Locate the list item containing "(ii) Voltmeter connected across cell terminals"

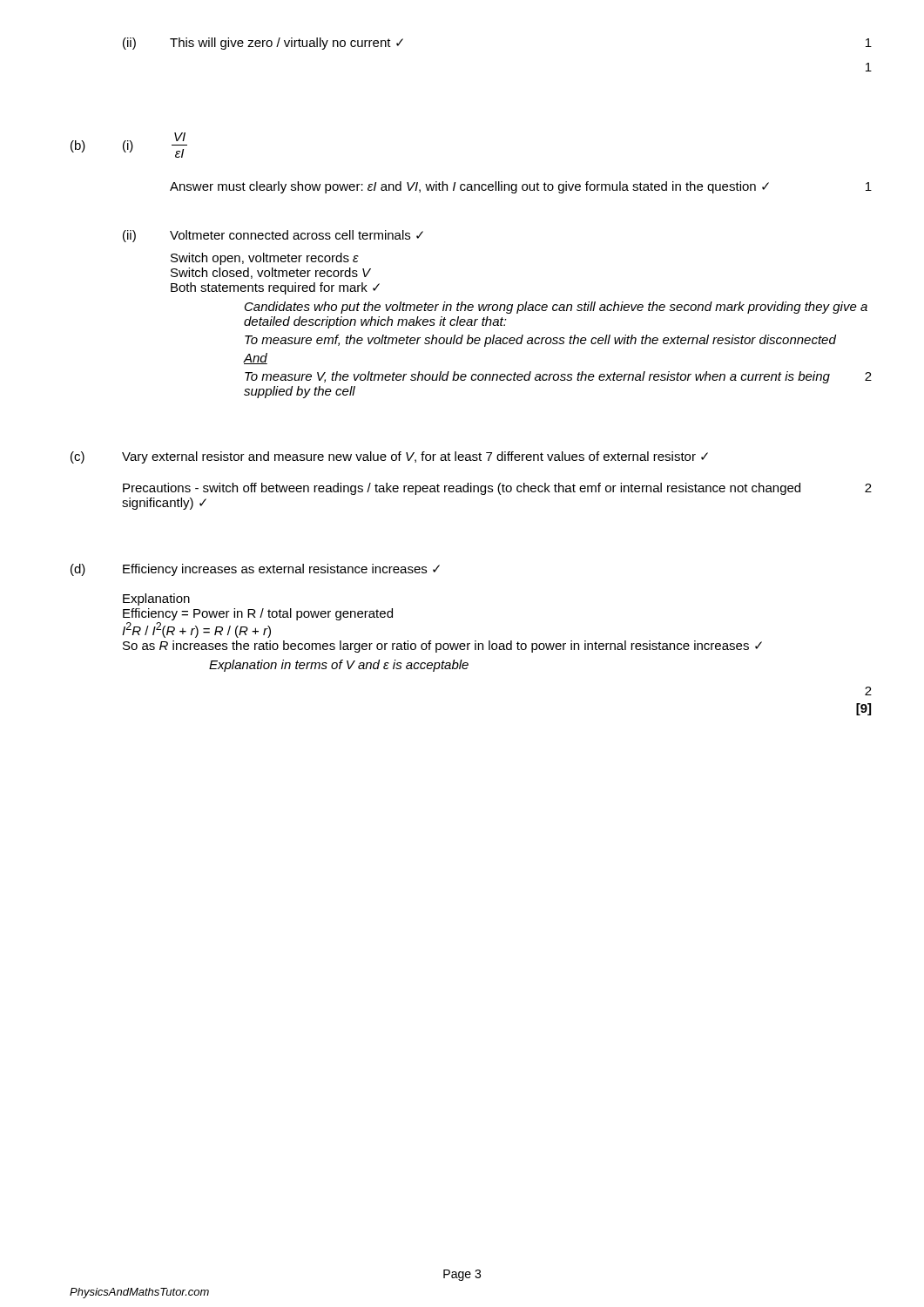click(274, 235)
